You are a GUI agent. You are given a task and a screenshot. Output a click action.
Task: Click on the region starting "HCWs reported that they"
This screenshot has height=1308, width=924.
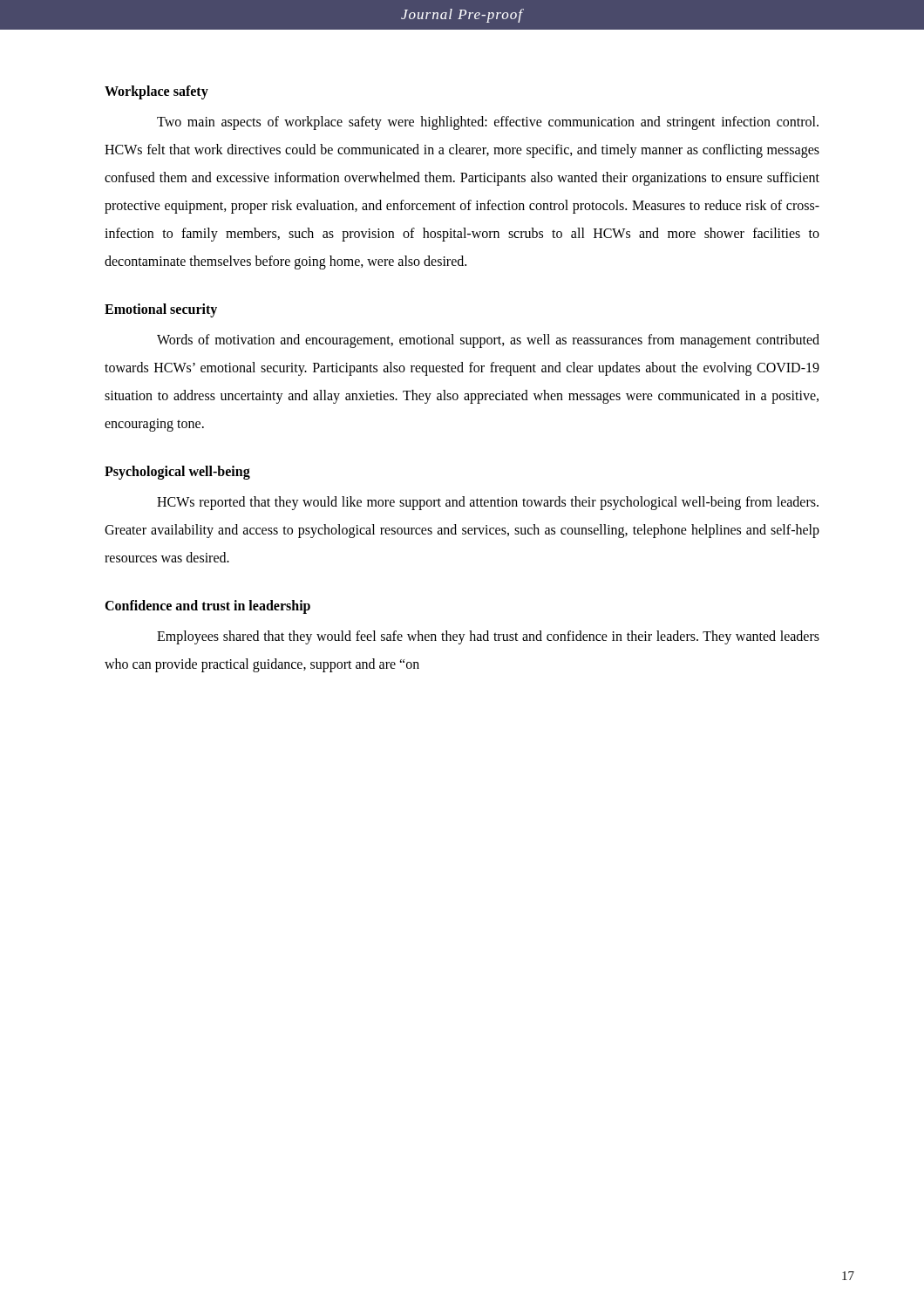point(462,530)
